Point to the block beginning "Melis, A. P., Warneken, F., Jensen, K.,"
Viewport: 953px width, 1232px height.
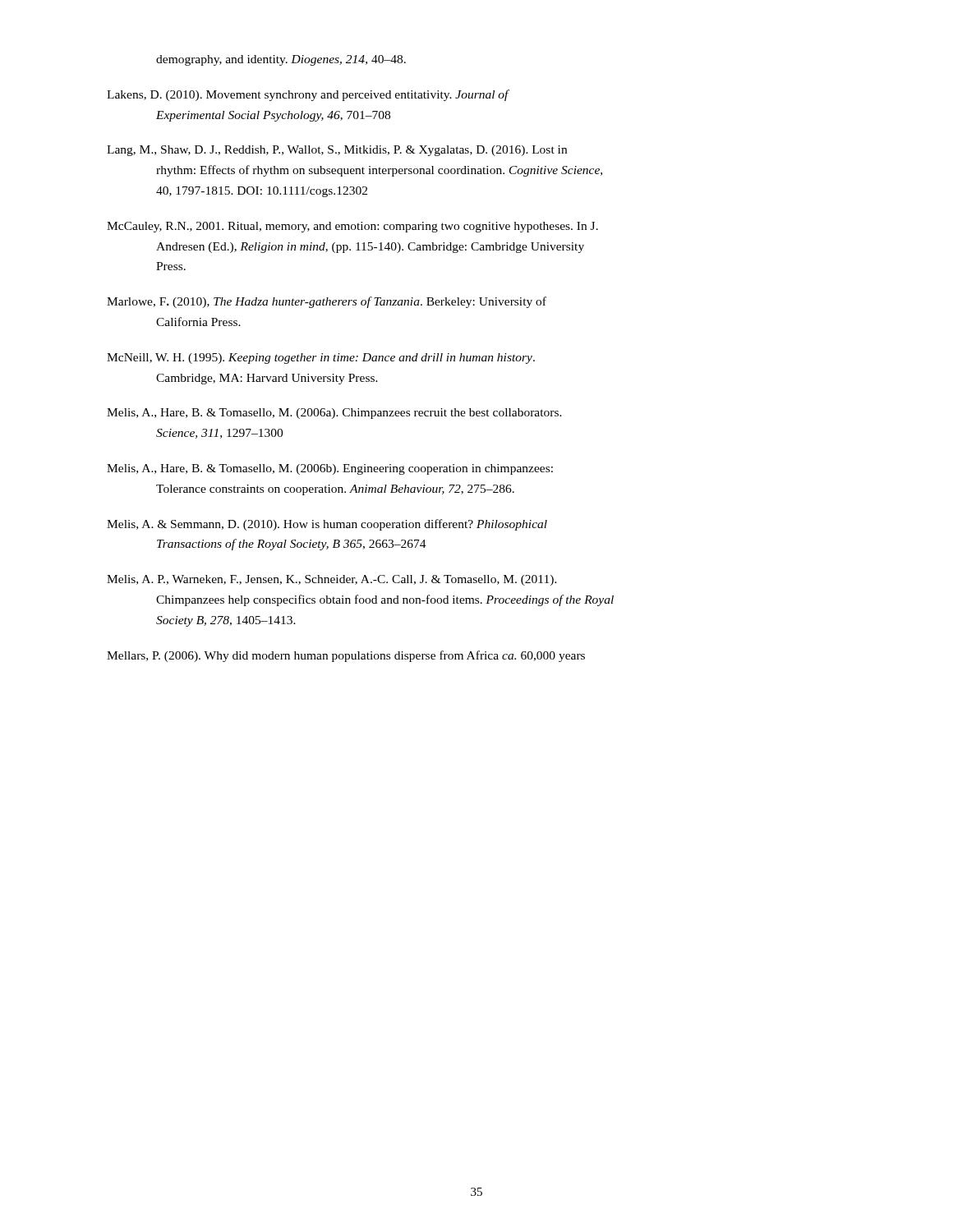point(360,601)
